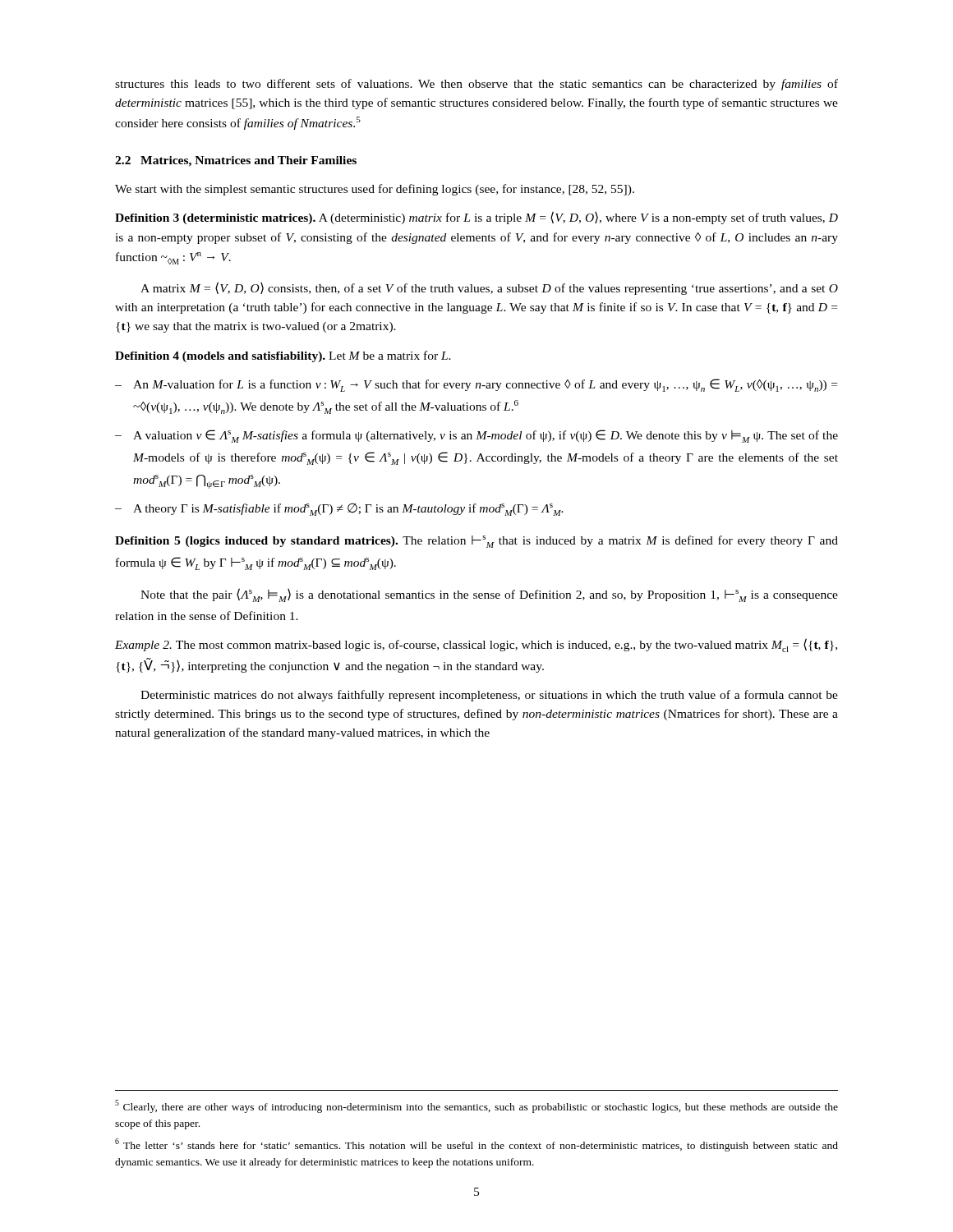Find the block starting "2.2 Matrices, Nmatrices and Their Families"
The width and height of the screenshot is (953, 1232).
click(236, 160)
